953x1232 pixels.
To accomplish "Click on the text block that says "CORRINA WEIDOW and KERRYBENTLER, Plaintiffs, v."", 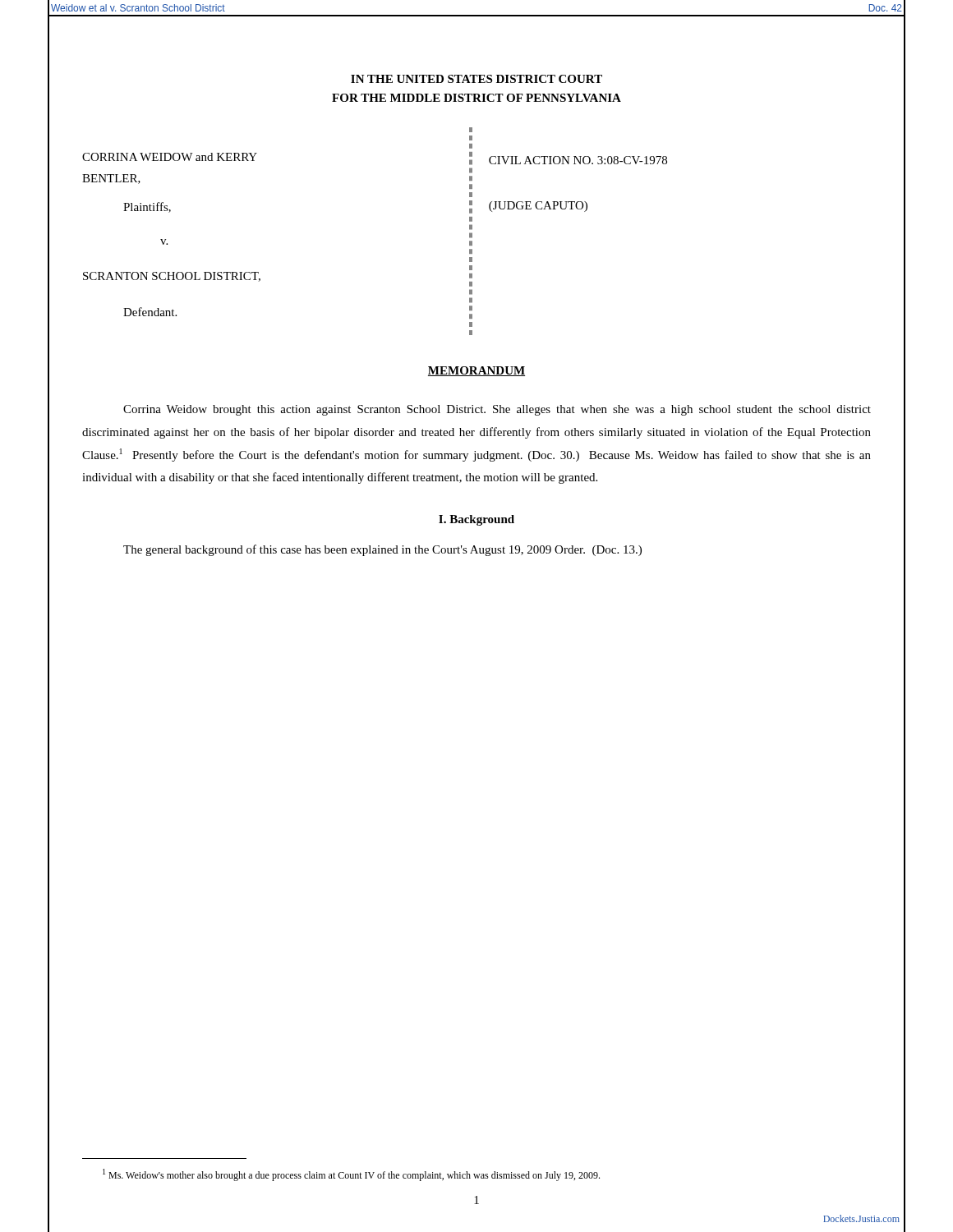I will click(476, 231).
